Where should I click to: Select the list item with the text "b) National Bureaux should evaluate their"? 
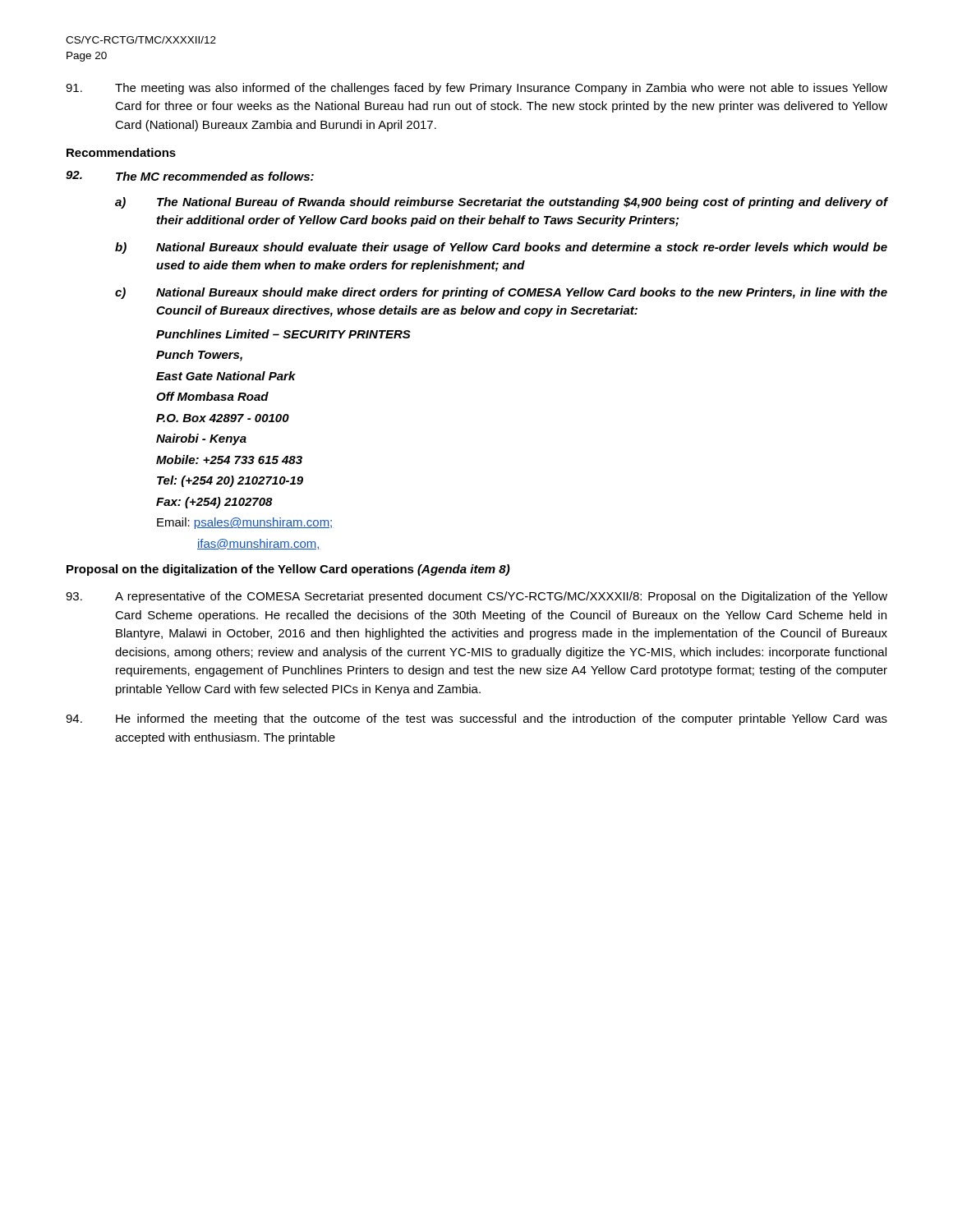[501, 257]
